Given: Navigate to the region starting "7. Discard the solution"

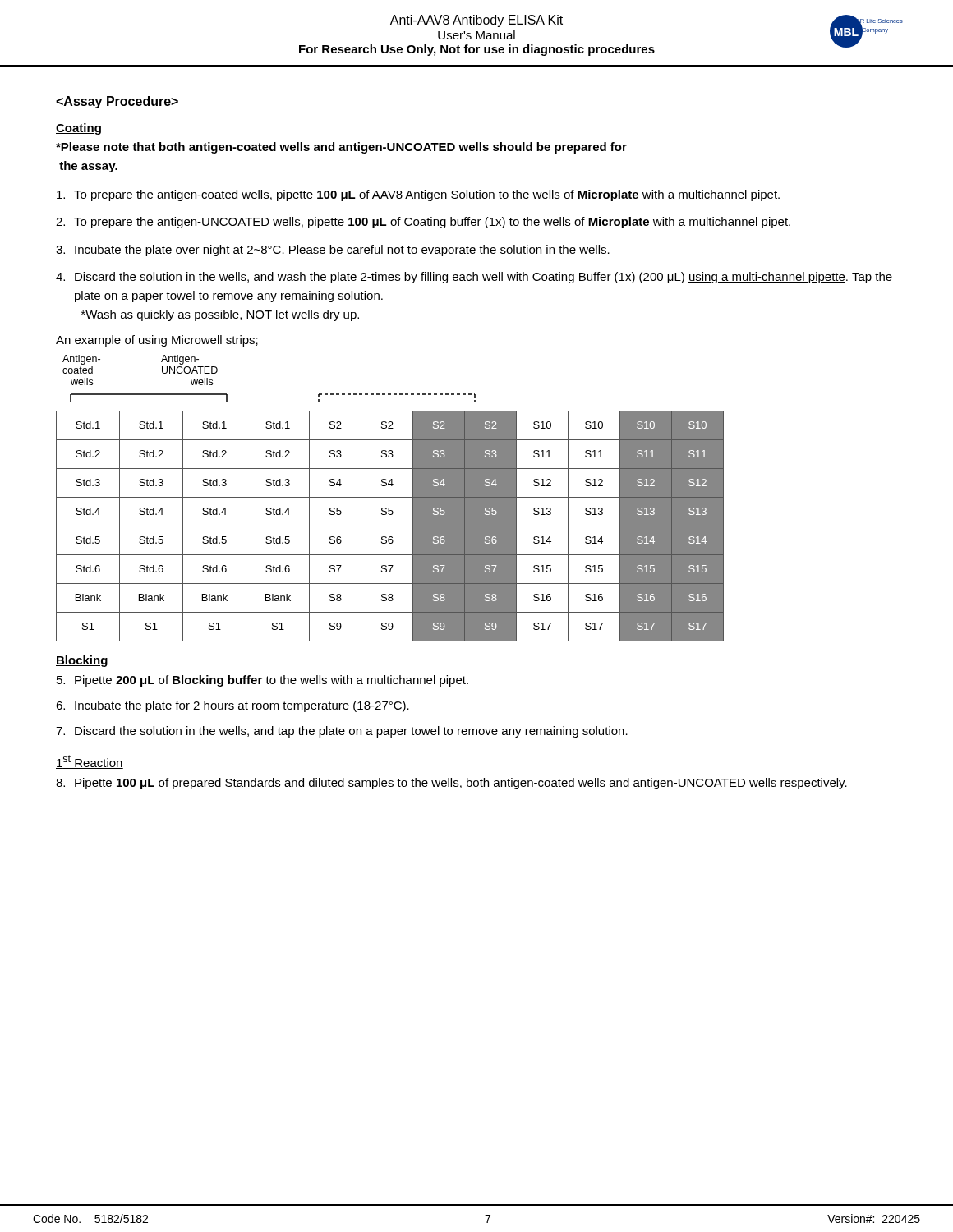Looking at the screenshot, I should (x=342, y=731).
